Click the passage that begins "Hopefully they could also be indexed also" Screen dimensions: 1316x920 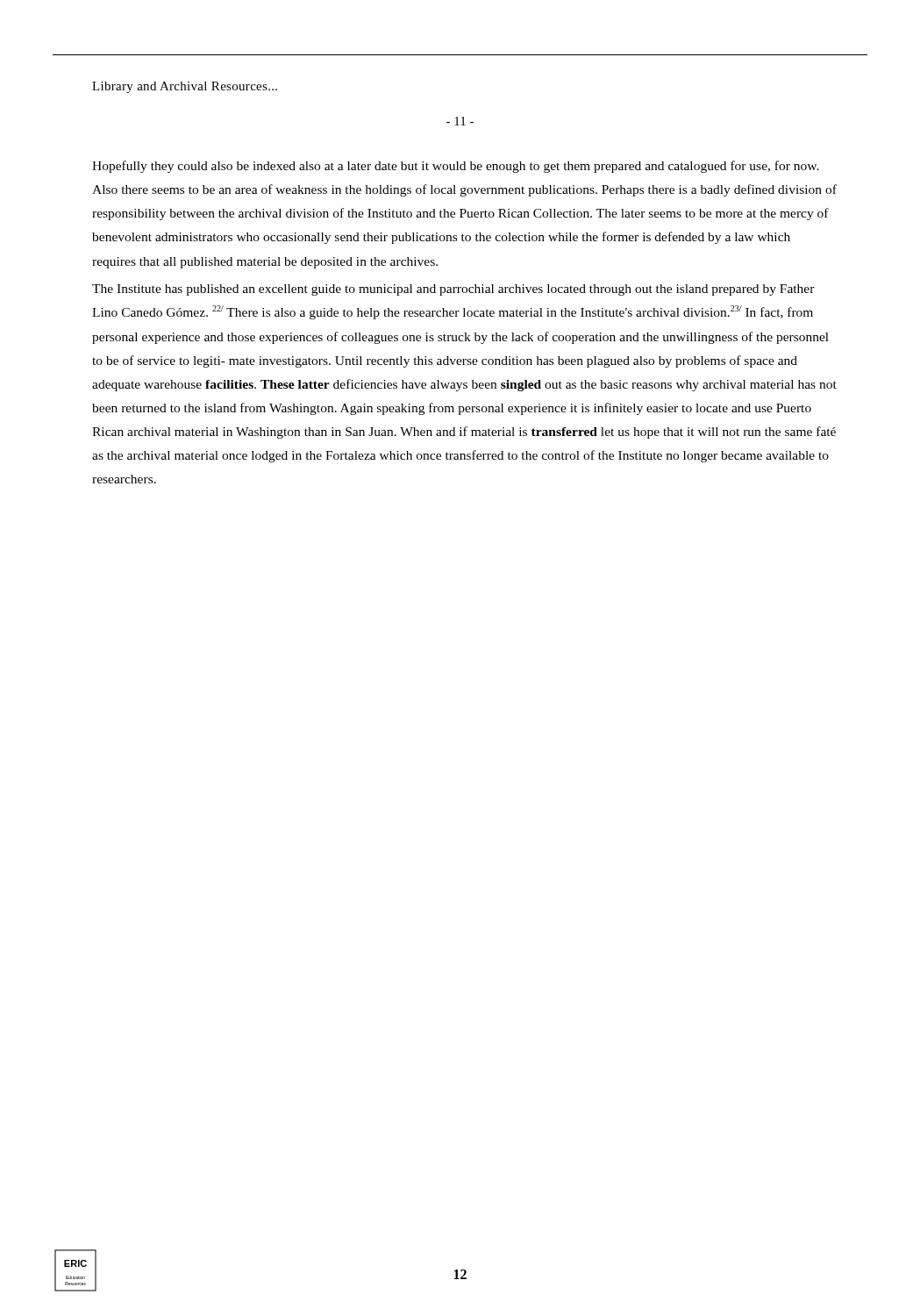pyautogui.click(x=464, y=213)
